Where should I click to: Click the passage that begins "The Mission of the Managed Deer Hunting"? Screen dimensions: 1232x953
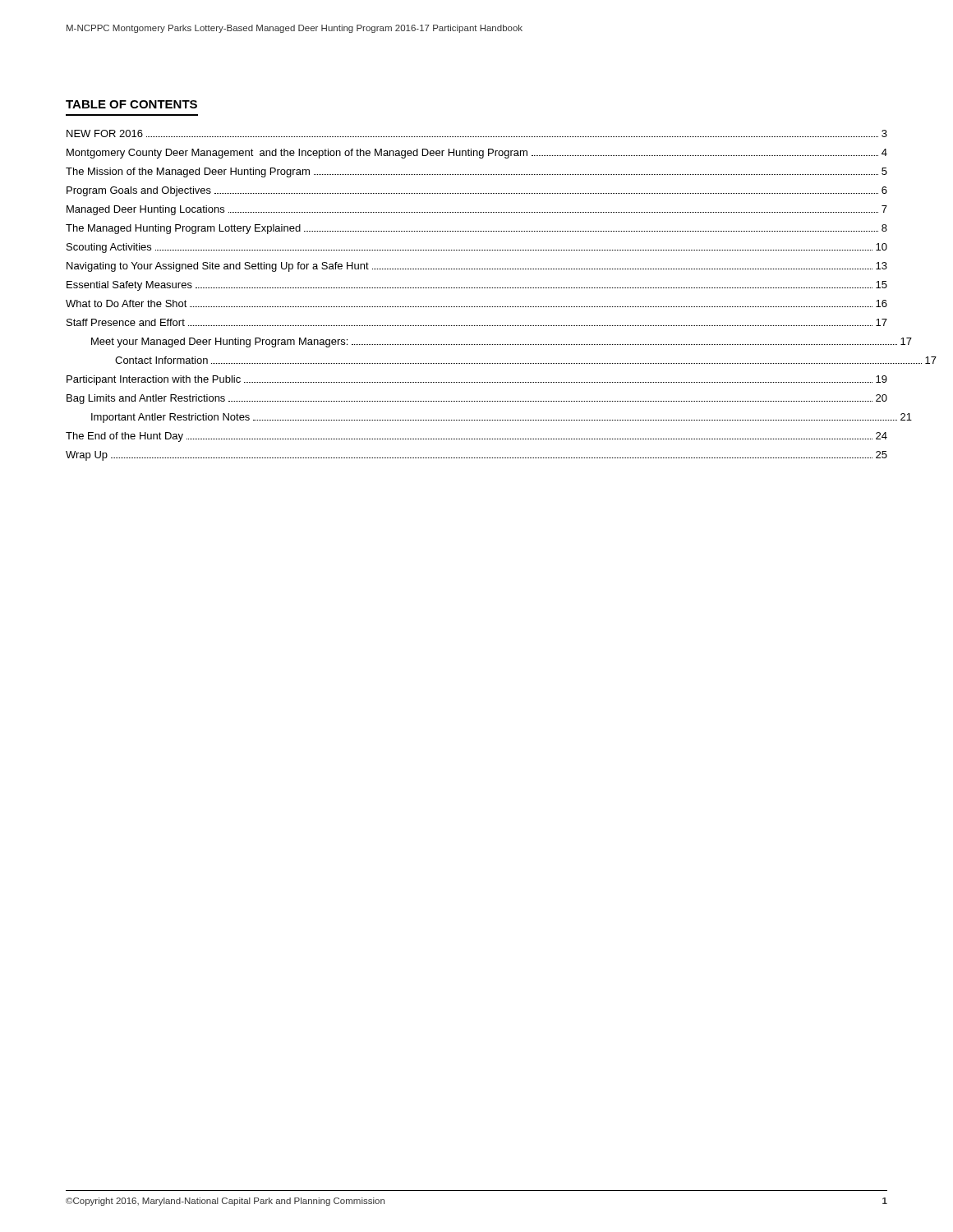pos(476,171)
